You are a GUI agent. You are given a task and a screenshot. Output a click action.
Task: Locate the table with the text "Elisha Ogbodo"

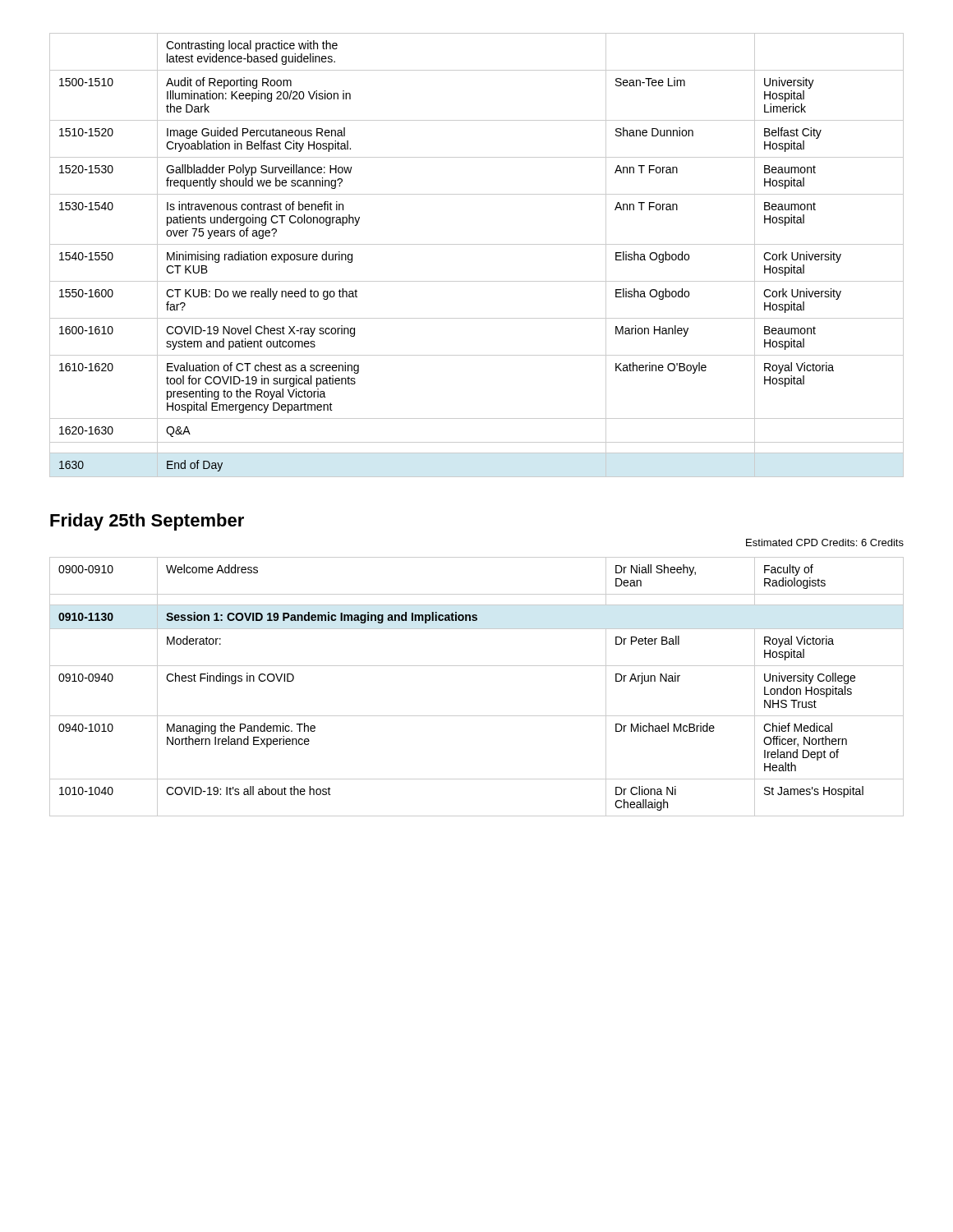click(x=476, y=255)
